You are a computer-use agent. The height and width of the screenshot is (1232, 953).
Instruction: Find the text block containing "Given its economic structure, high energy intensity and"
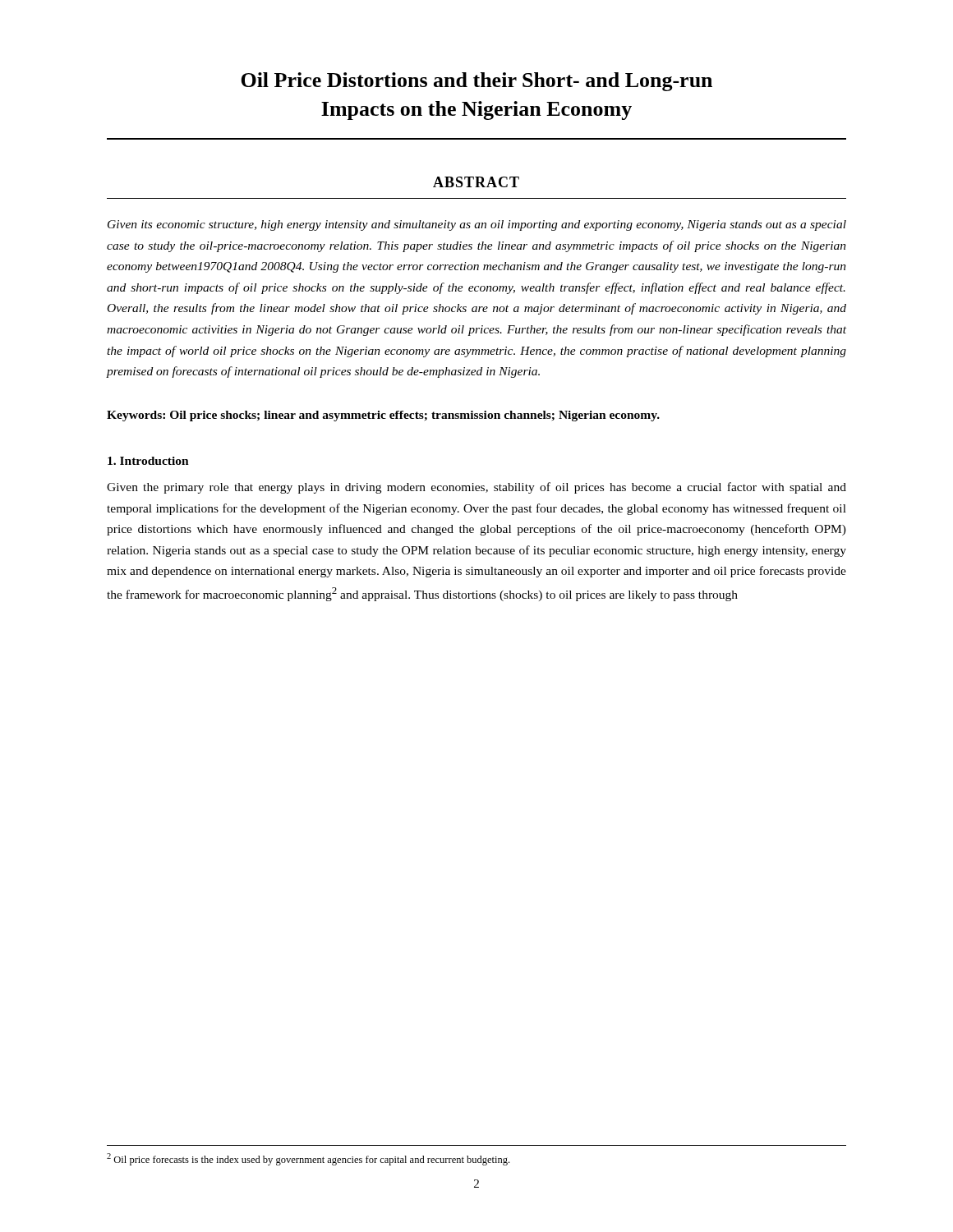pyautogui.click(x=476, y=297)
